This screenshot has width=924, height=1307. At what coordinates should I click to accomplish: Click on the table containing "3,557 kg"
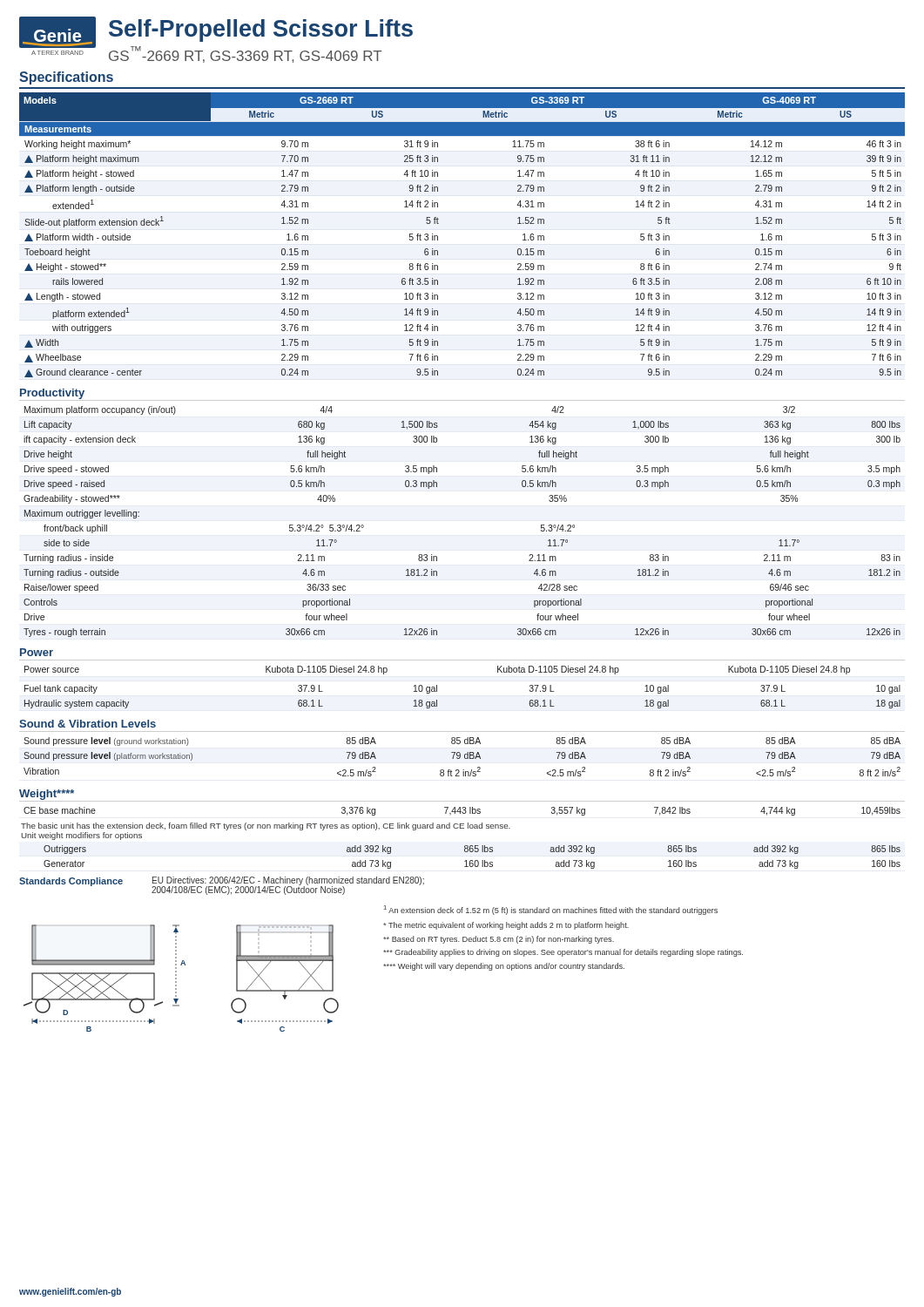pyautogui.click(x=462, y=811)
